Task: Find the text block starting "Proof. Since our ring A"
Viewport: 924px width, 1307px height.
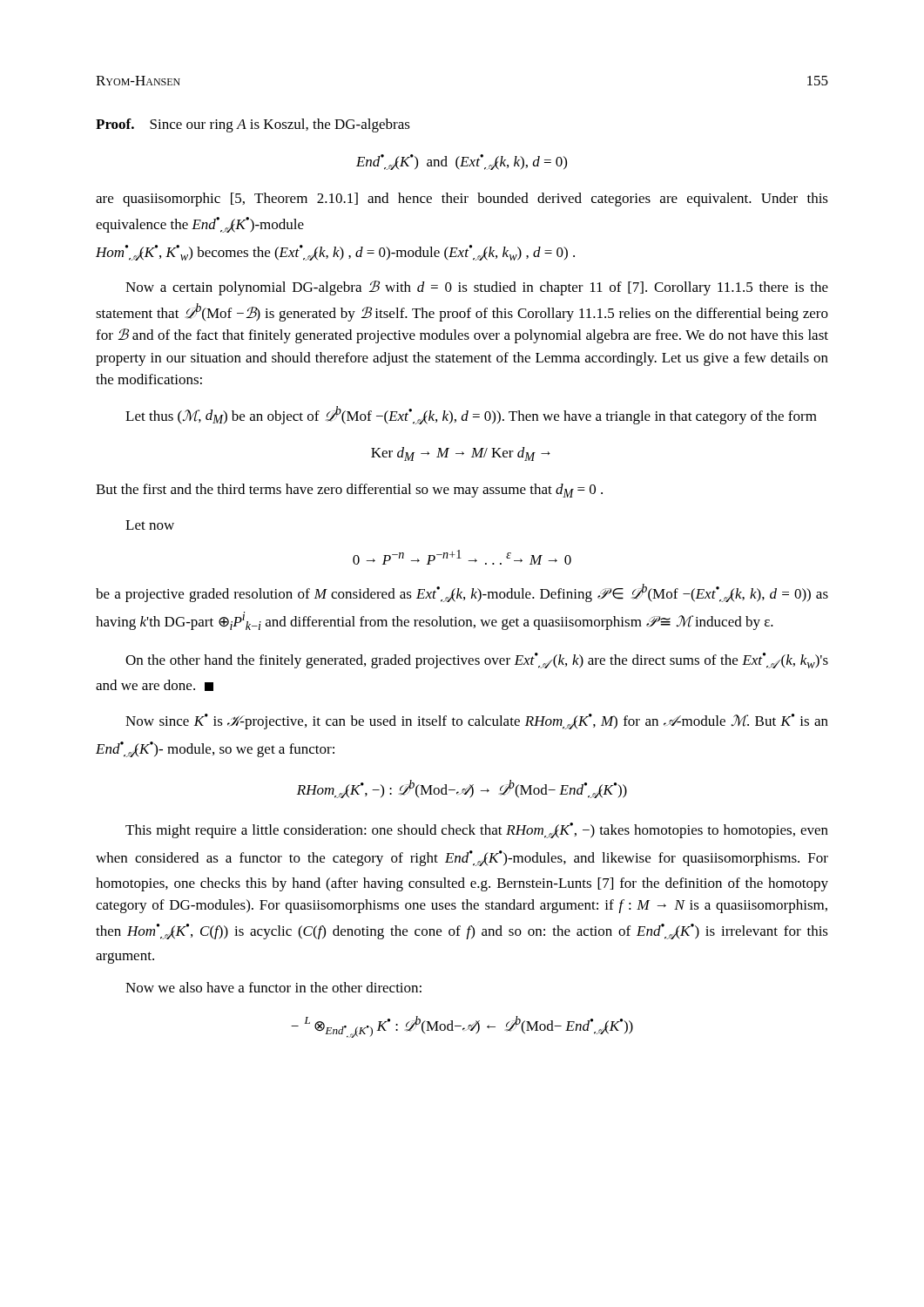Action: 253,124
